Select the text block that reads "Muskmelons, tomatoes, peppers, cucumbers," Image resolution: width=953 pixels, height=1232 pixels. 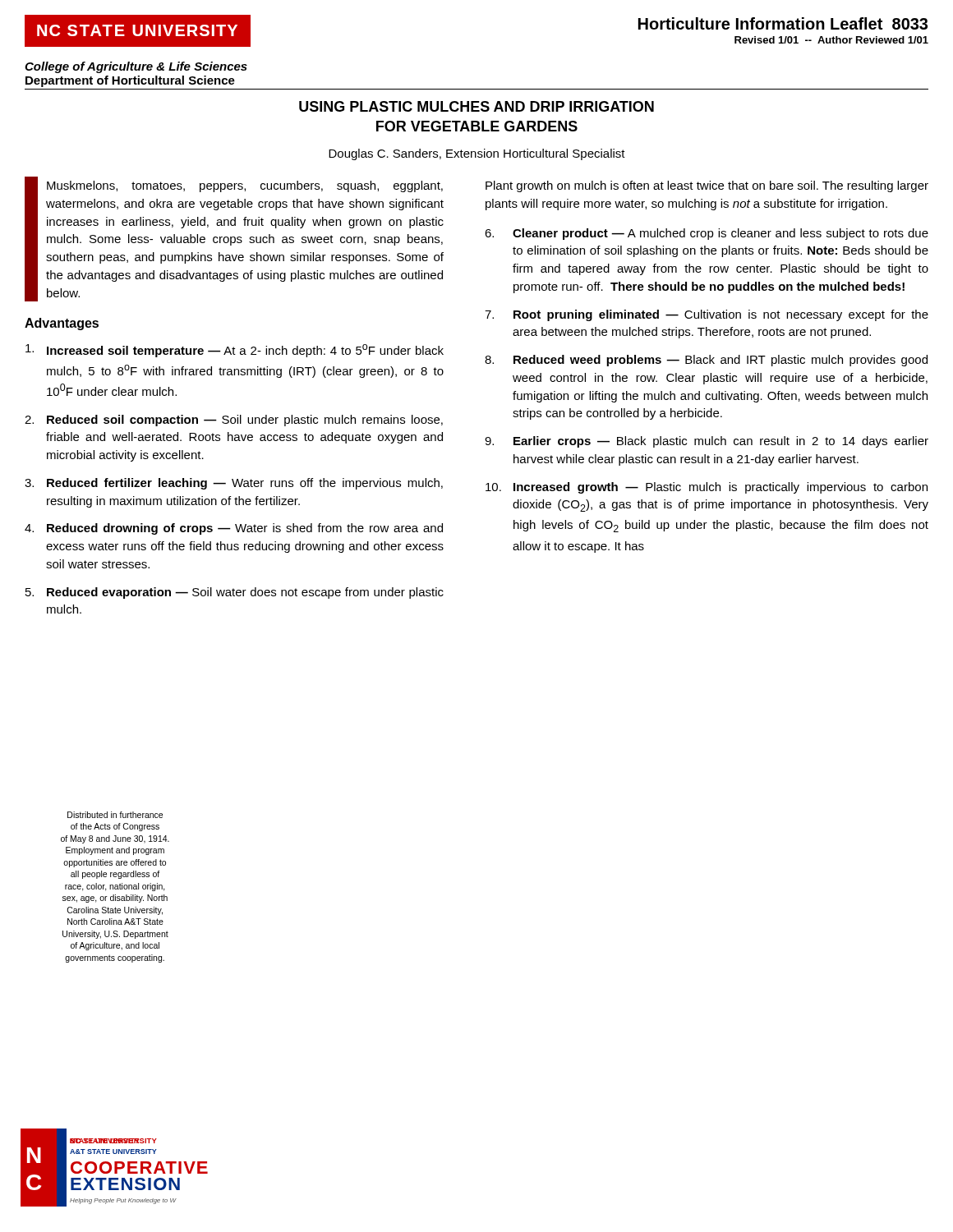click(x=234, y=239)
